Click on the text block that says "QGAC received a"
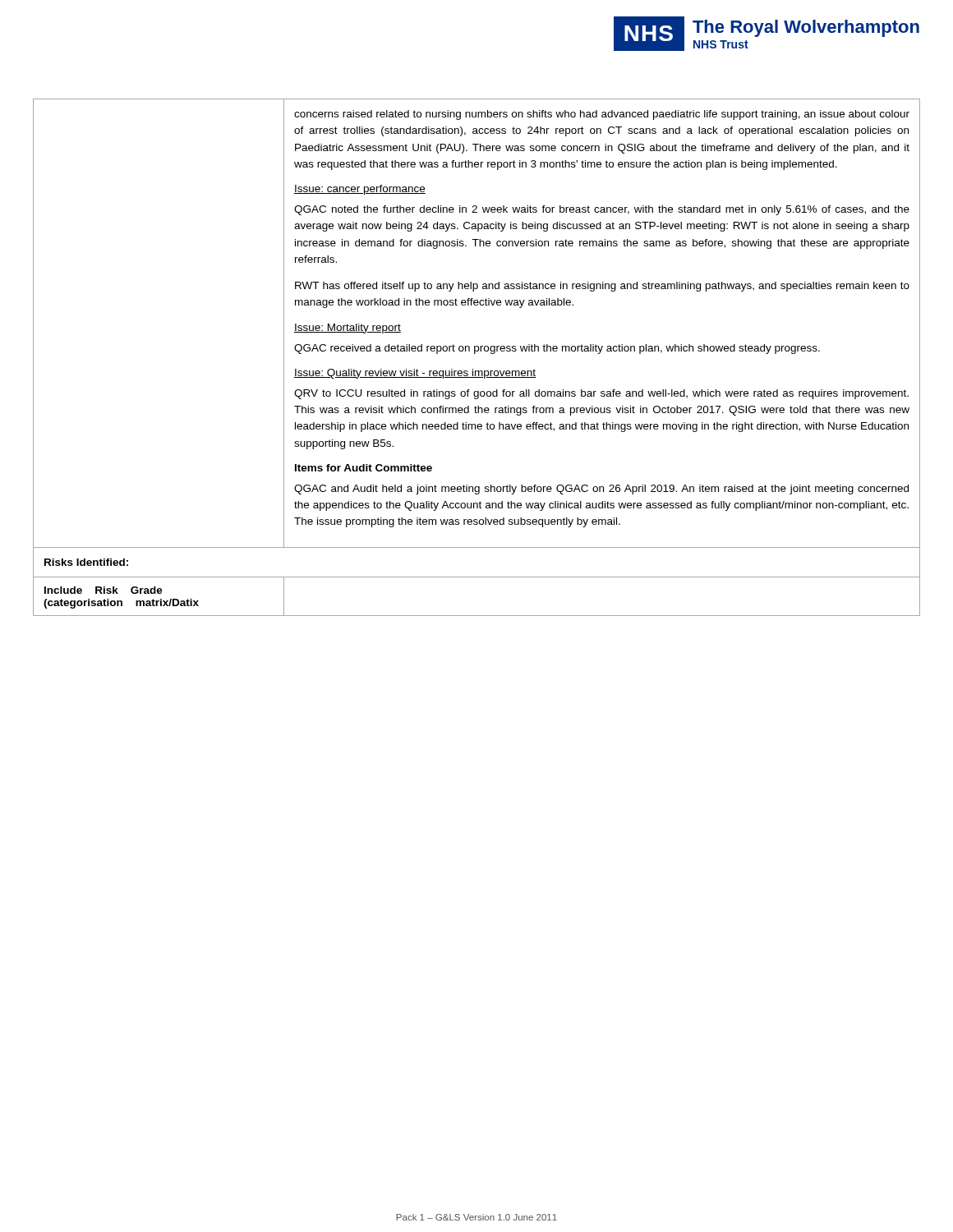Screen dimensions: 1232x953 602,348
